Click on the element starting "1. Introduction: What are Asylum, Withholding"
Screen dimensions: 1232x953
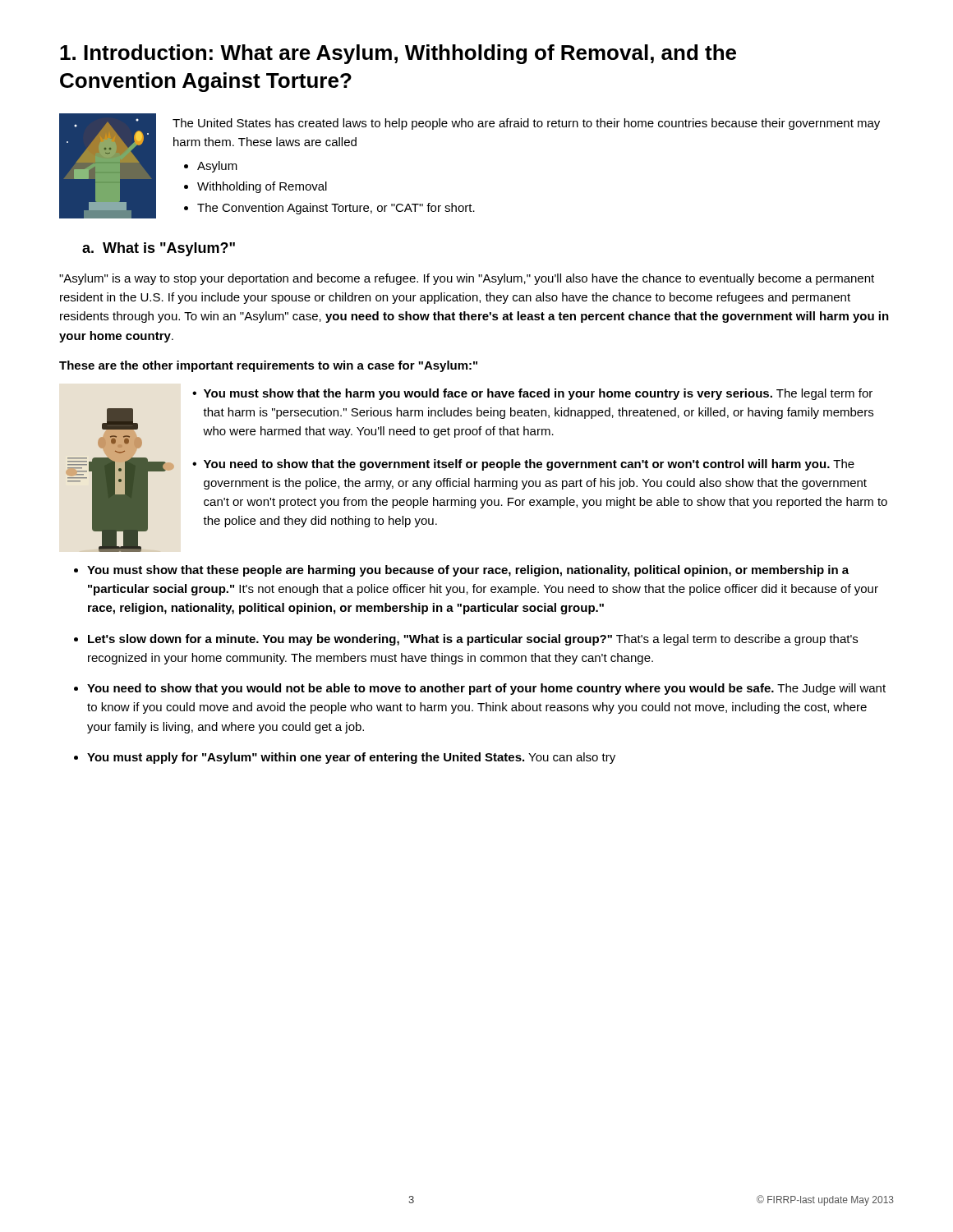(x=398, y=66)
